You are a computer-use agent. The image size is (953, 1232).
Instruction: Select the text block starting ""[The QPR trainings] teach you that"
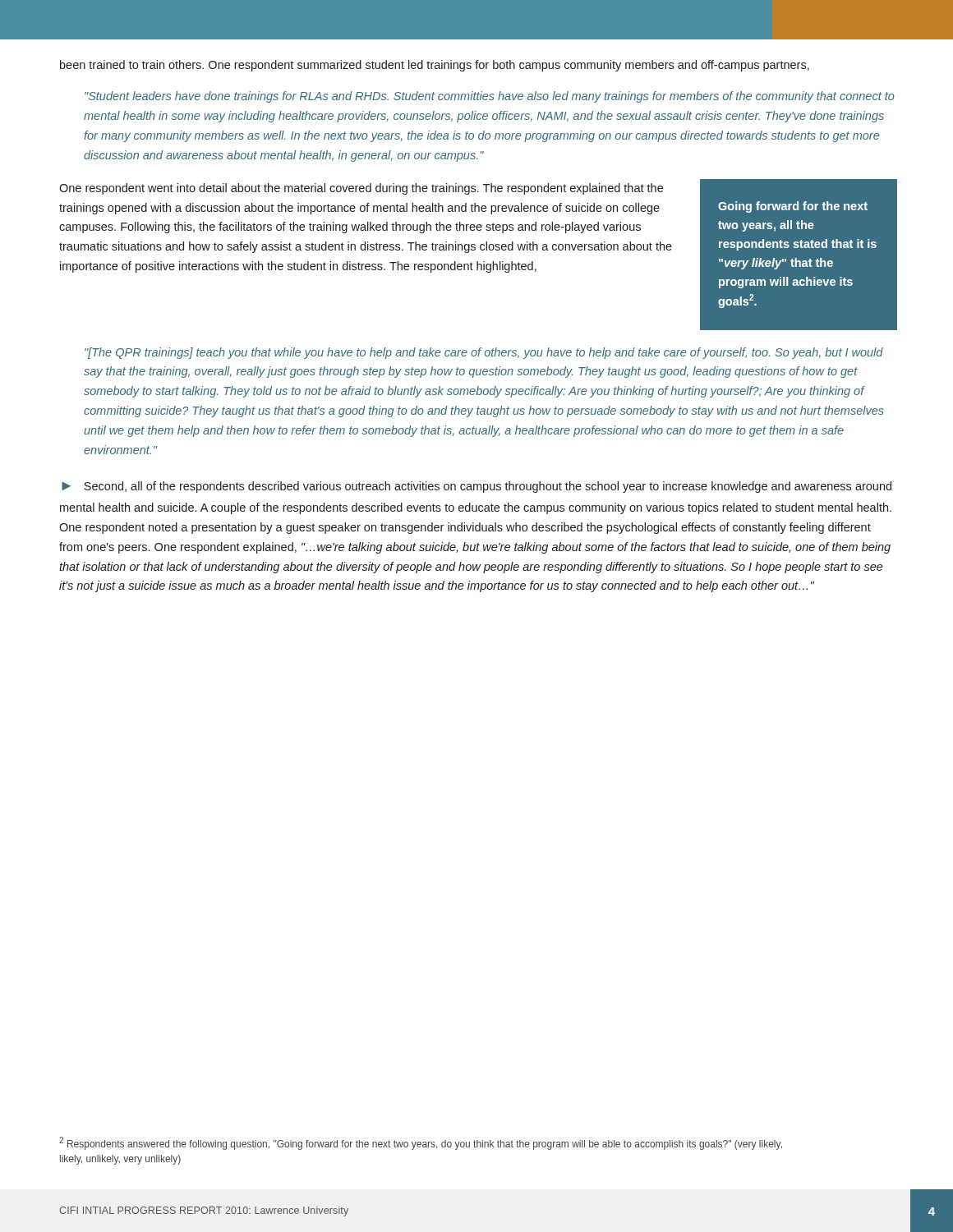484,401
